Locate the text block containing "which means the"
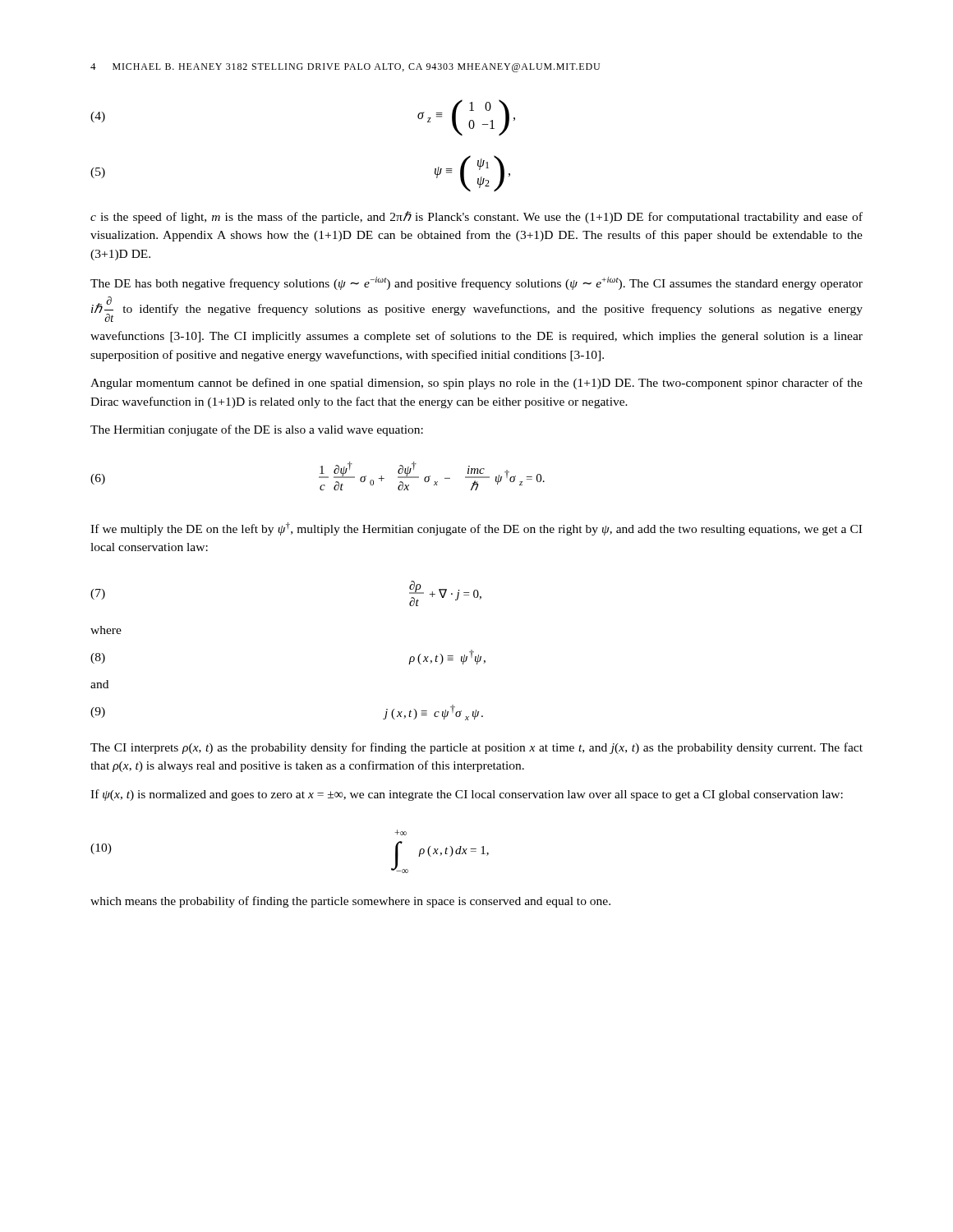 [x=351, y=901]
